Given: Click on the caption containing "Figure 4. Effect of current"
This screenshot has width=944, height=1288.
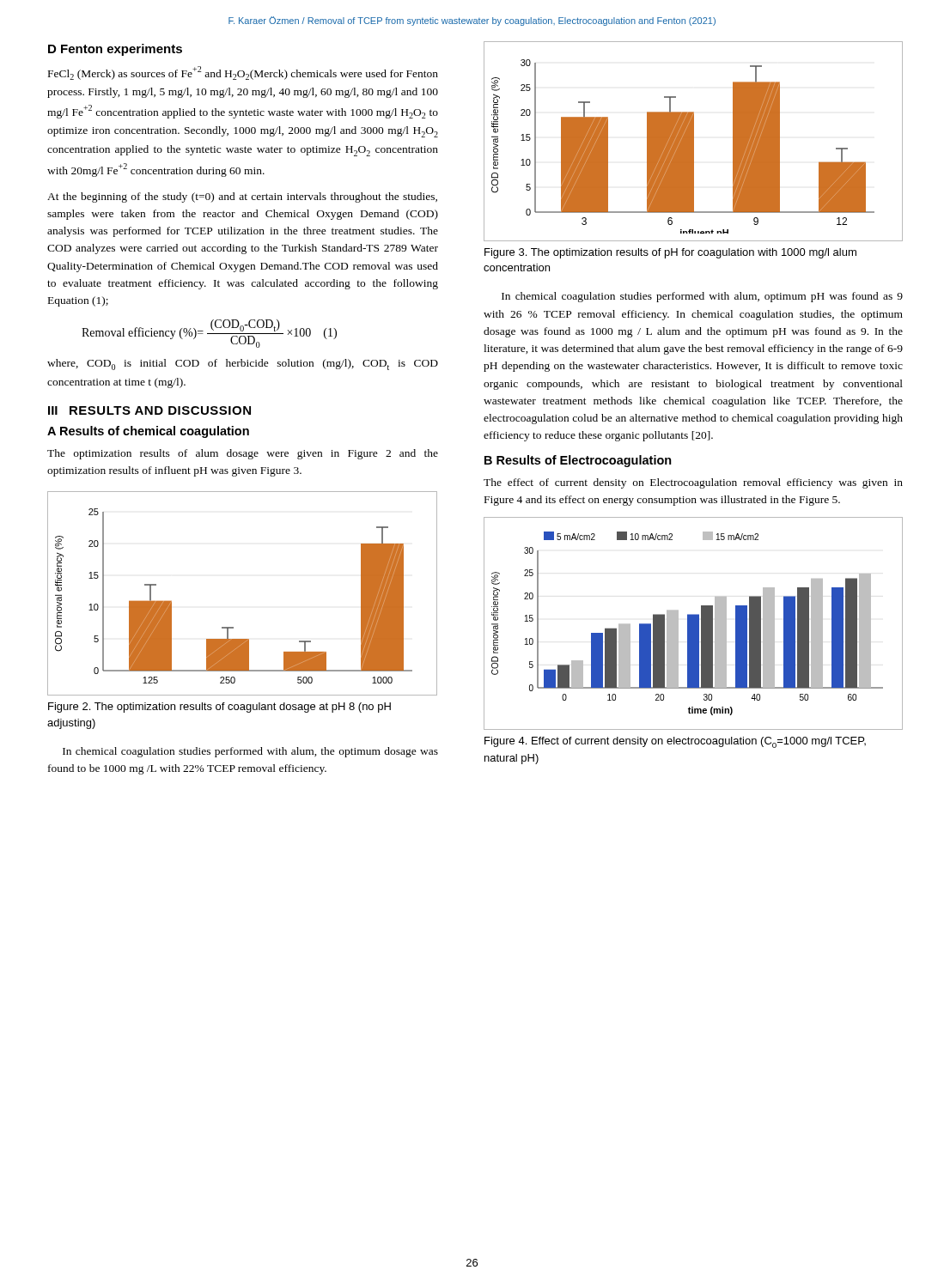Looking at the screenshot, I should (675, 749).
